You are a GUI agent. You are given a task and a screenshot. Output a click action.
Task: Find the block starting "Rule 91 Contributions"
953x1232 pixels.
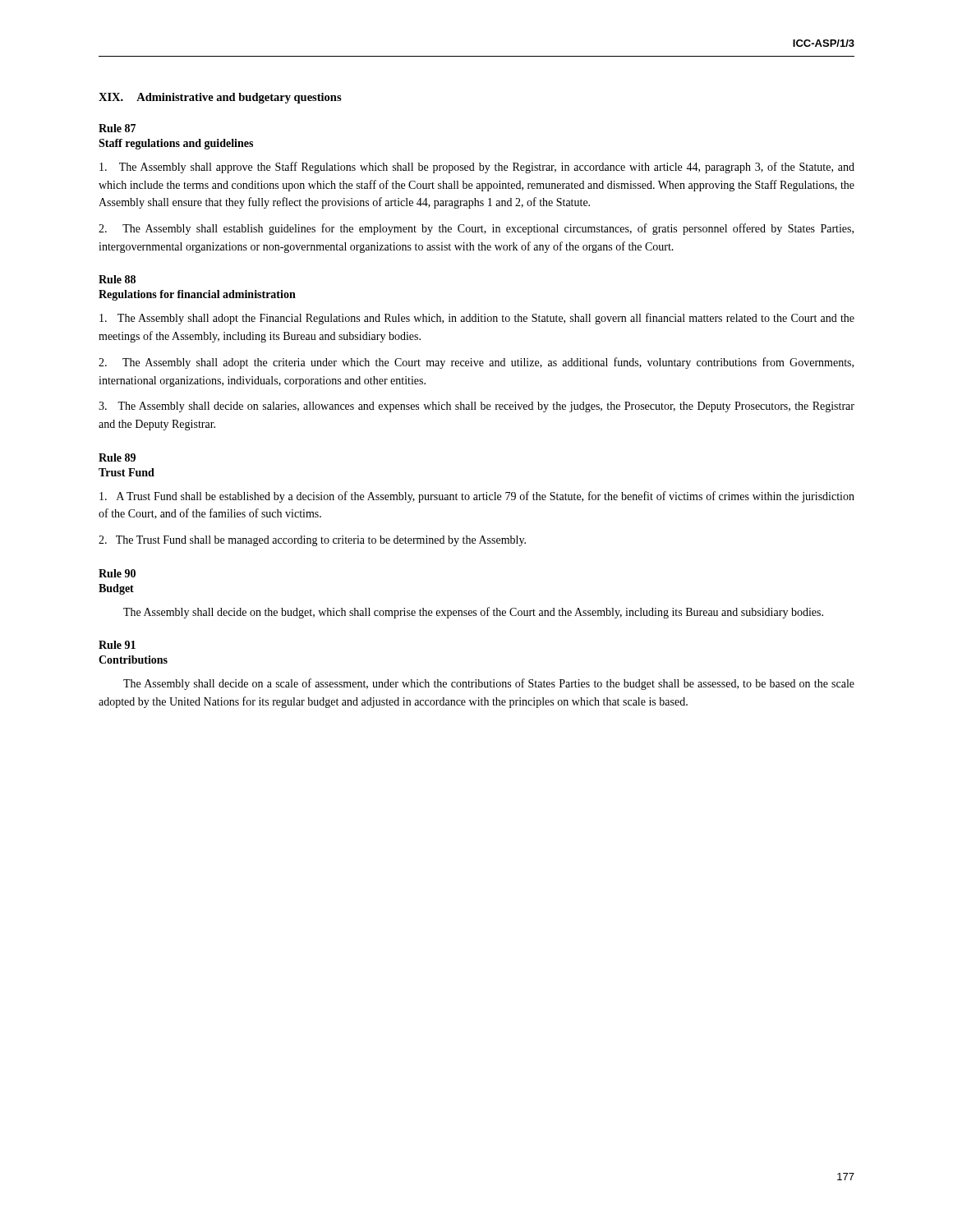tap(117, 645)
